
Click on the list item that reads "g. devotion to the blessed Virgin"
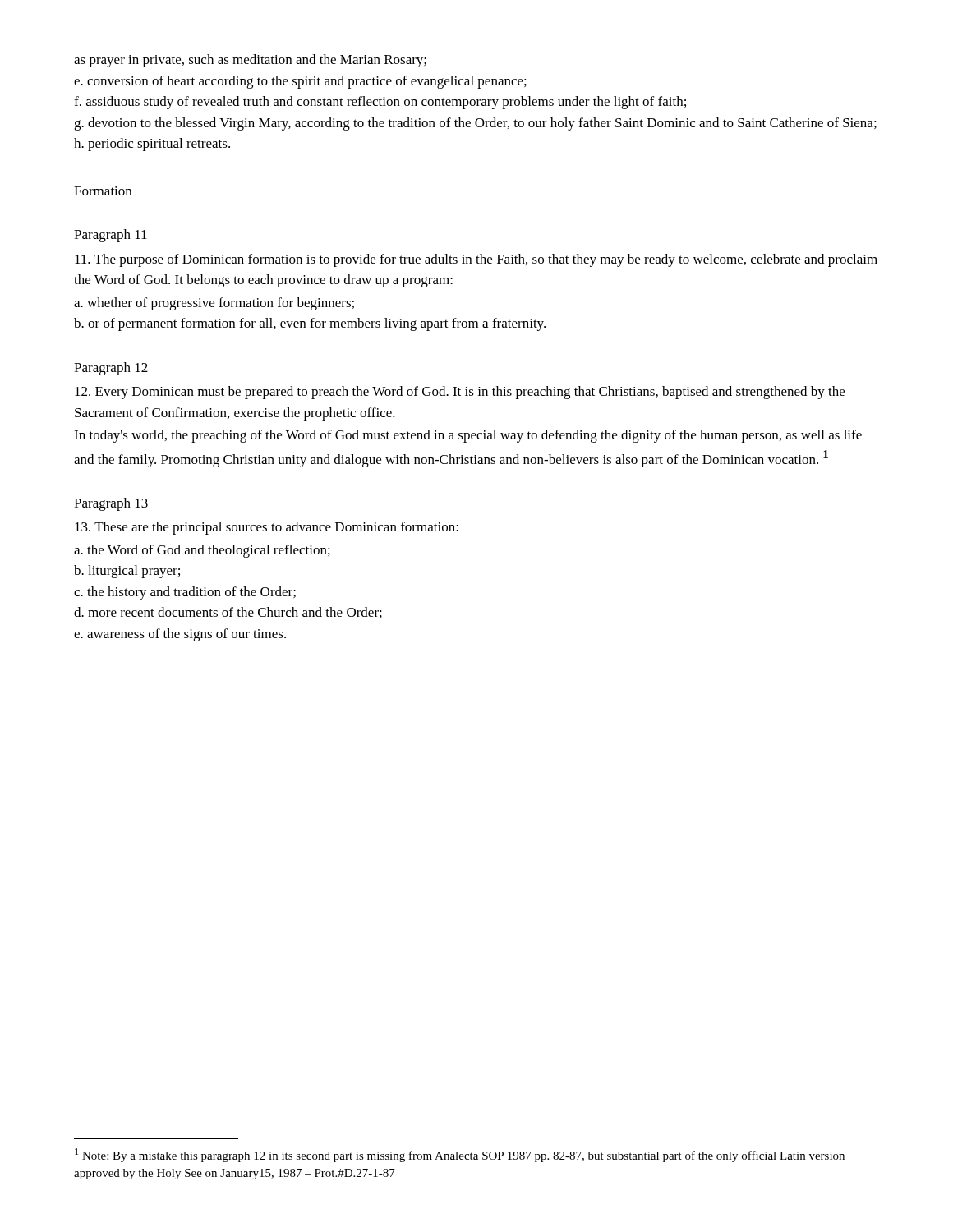pos(476,122)
